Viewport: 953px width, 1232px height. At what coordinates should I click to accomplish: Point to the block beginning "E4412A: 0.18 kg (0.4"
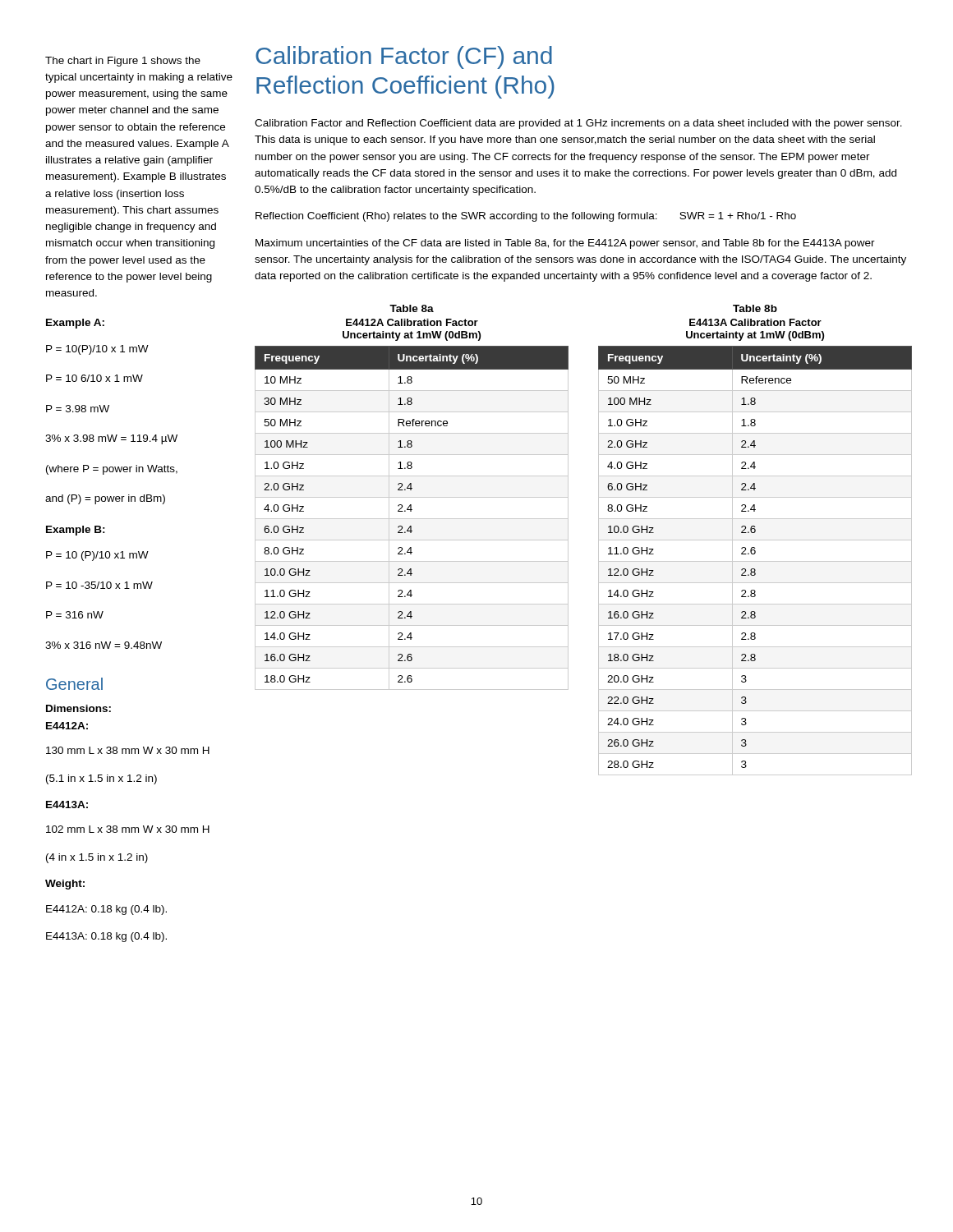[x=140, y=923]
